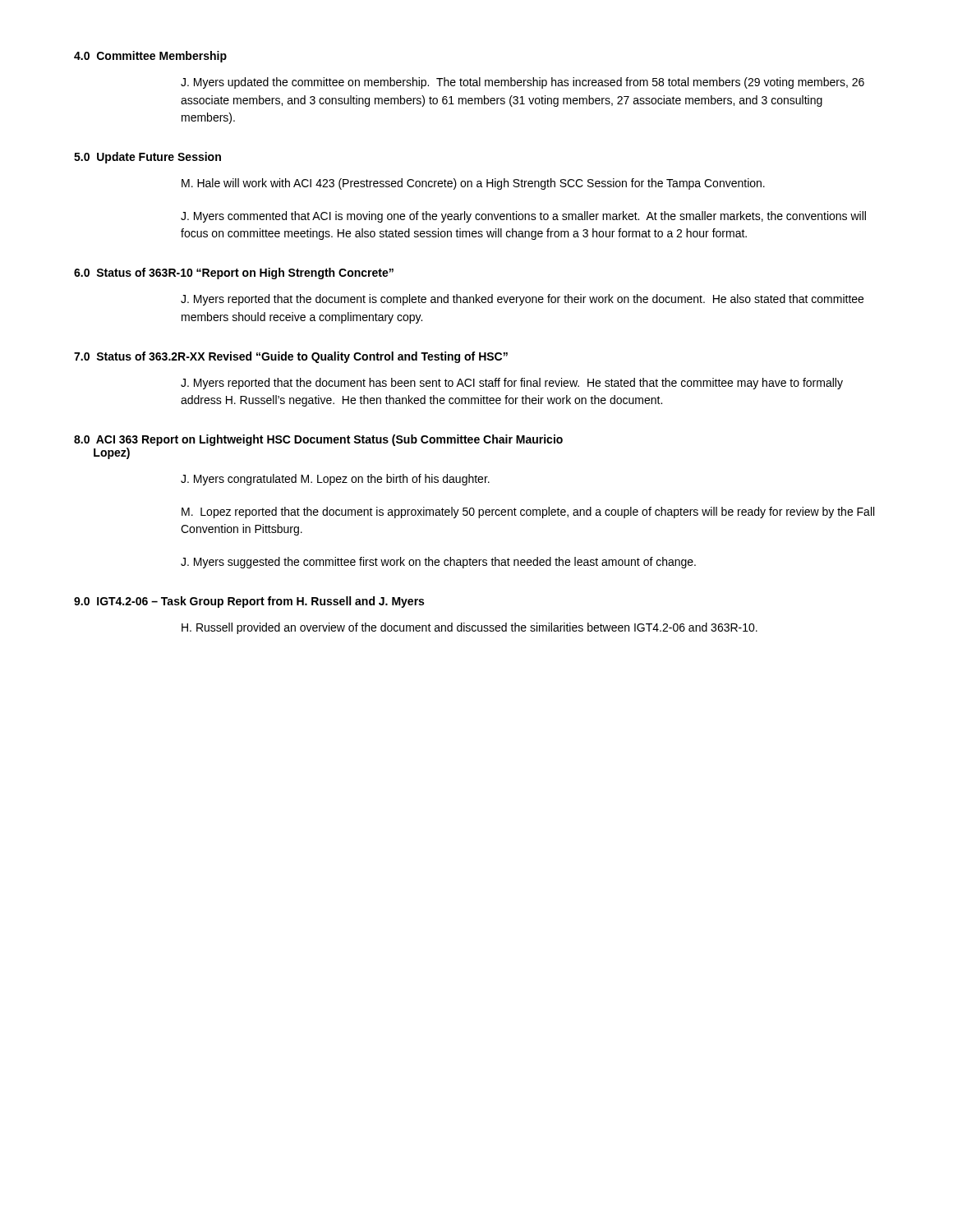Select the text starting "J. Myers updated the"

[x=523, y=100]
